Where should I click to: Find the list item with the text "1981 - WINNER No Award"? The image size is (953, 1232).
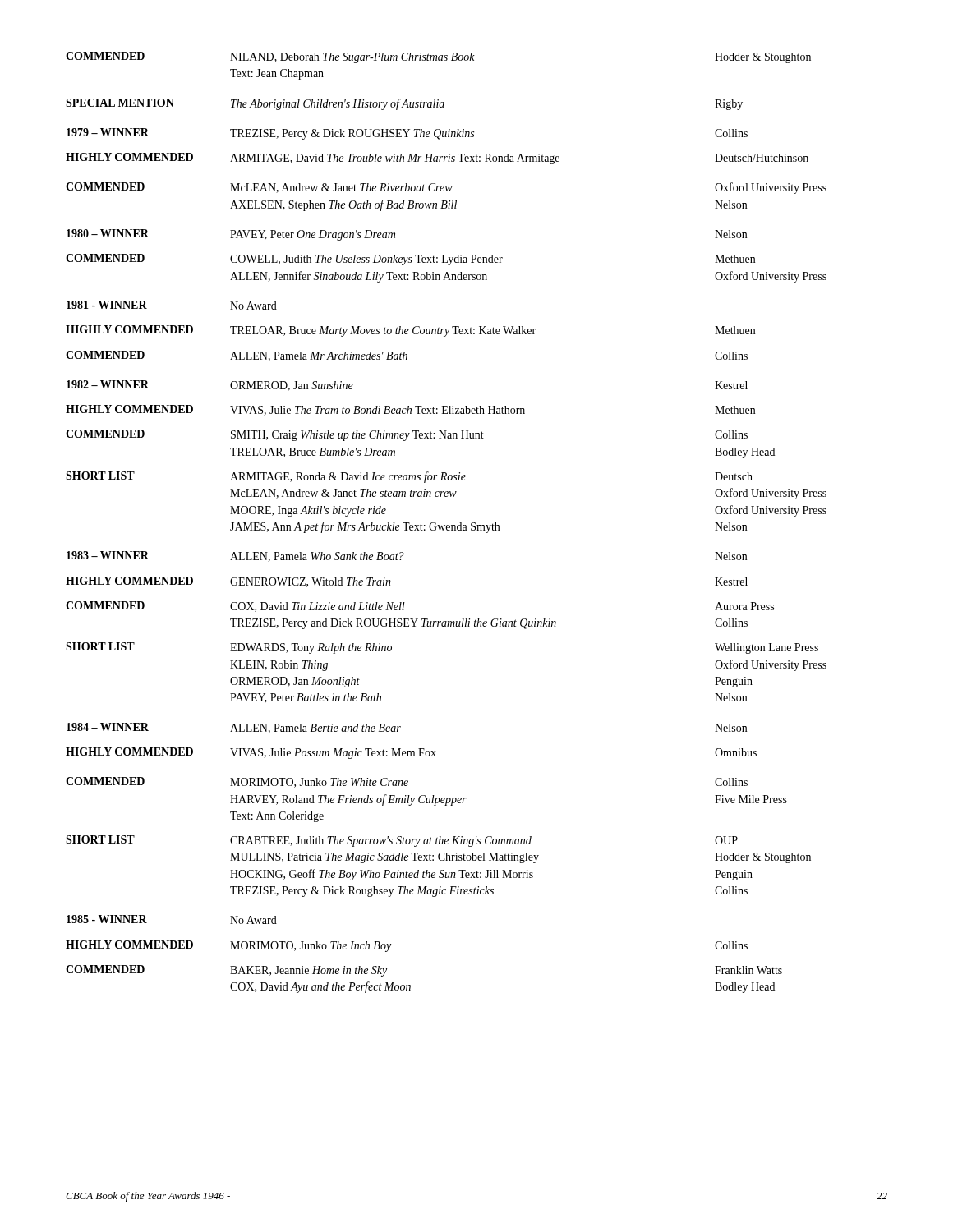104,304
